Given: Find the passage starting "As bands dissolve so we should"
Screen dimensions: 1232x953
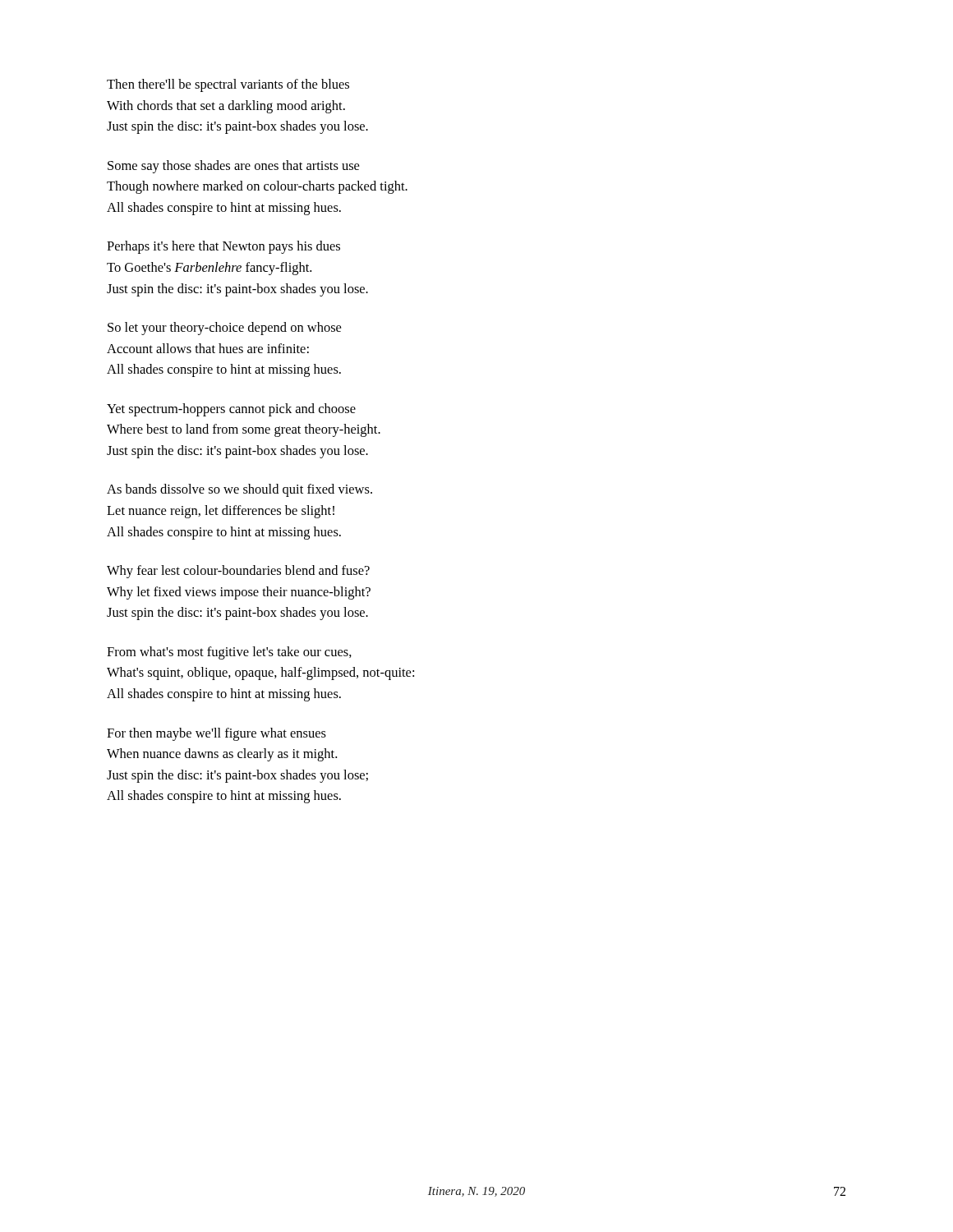Looking at the screenshot, I should coord(239,490).
